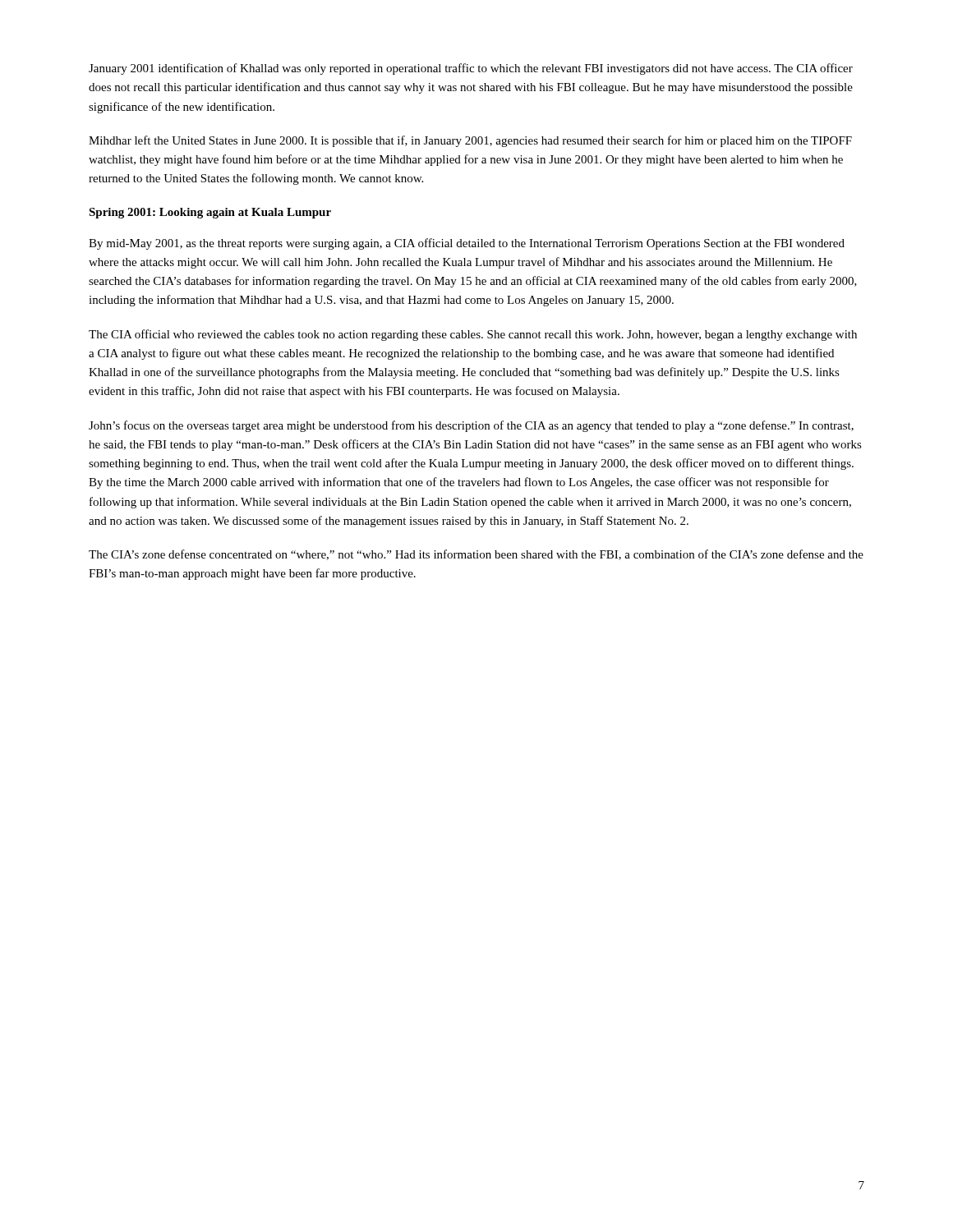Click on the block starting "January 2001 identification of Khallad was"

[471, 87]
